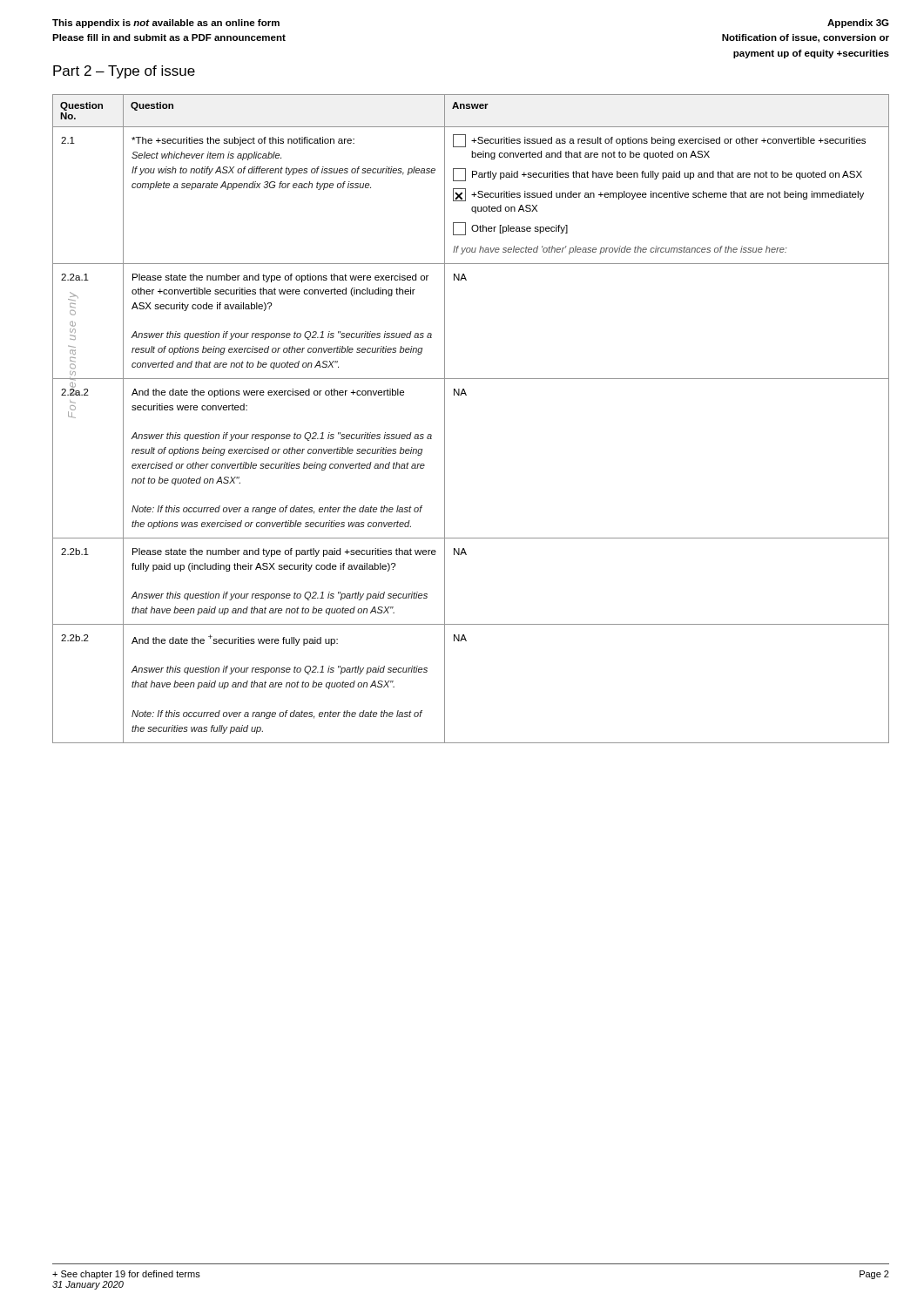The height and width of the screenshot is (1307, 924).
Task: Find the table that mentions "Question No."
Action: click(471, 419)
